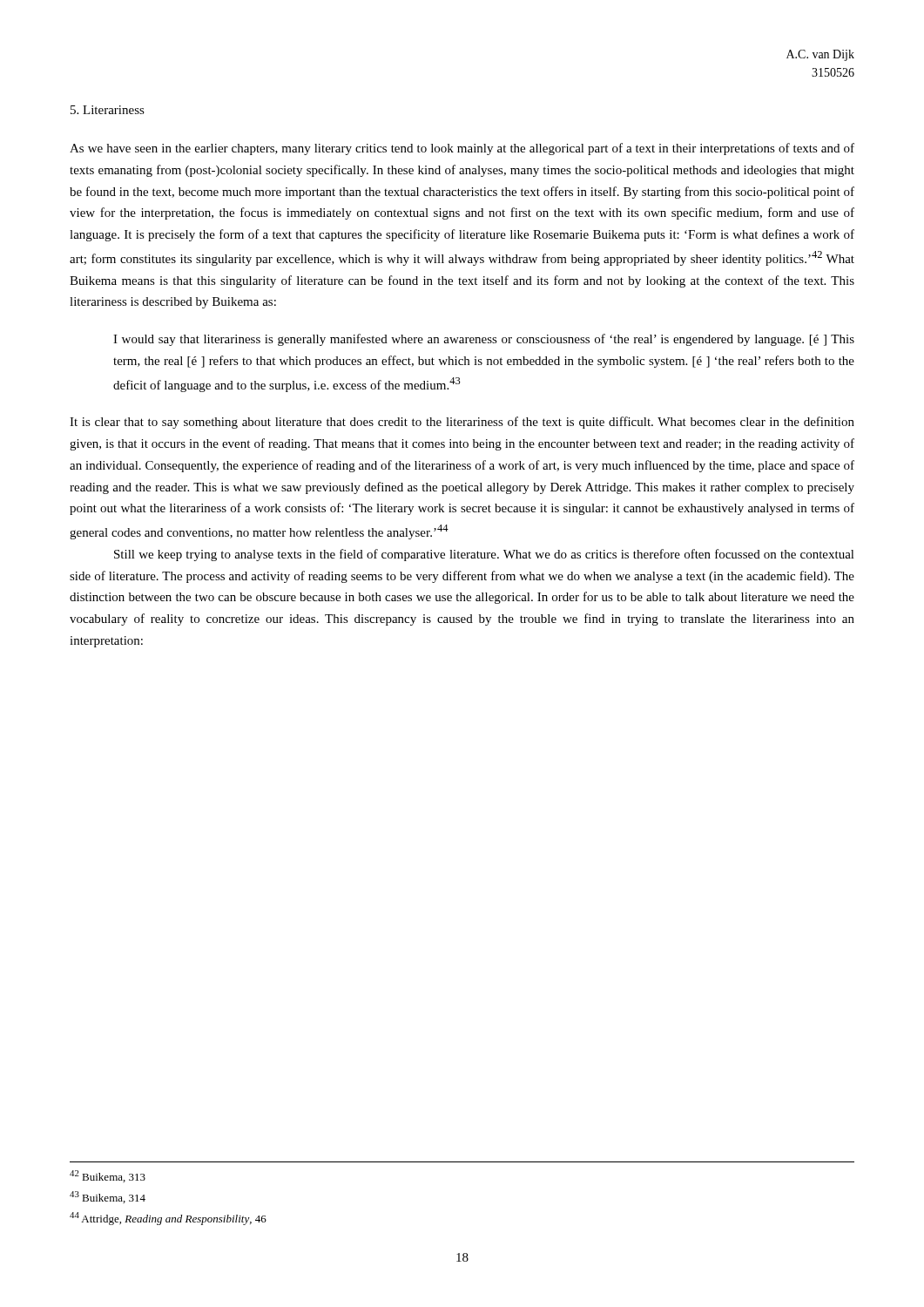Select the text block starting "As we have seen"
The height and width of the screenshot is (1307, 924).
[462, 394]
